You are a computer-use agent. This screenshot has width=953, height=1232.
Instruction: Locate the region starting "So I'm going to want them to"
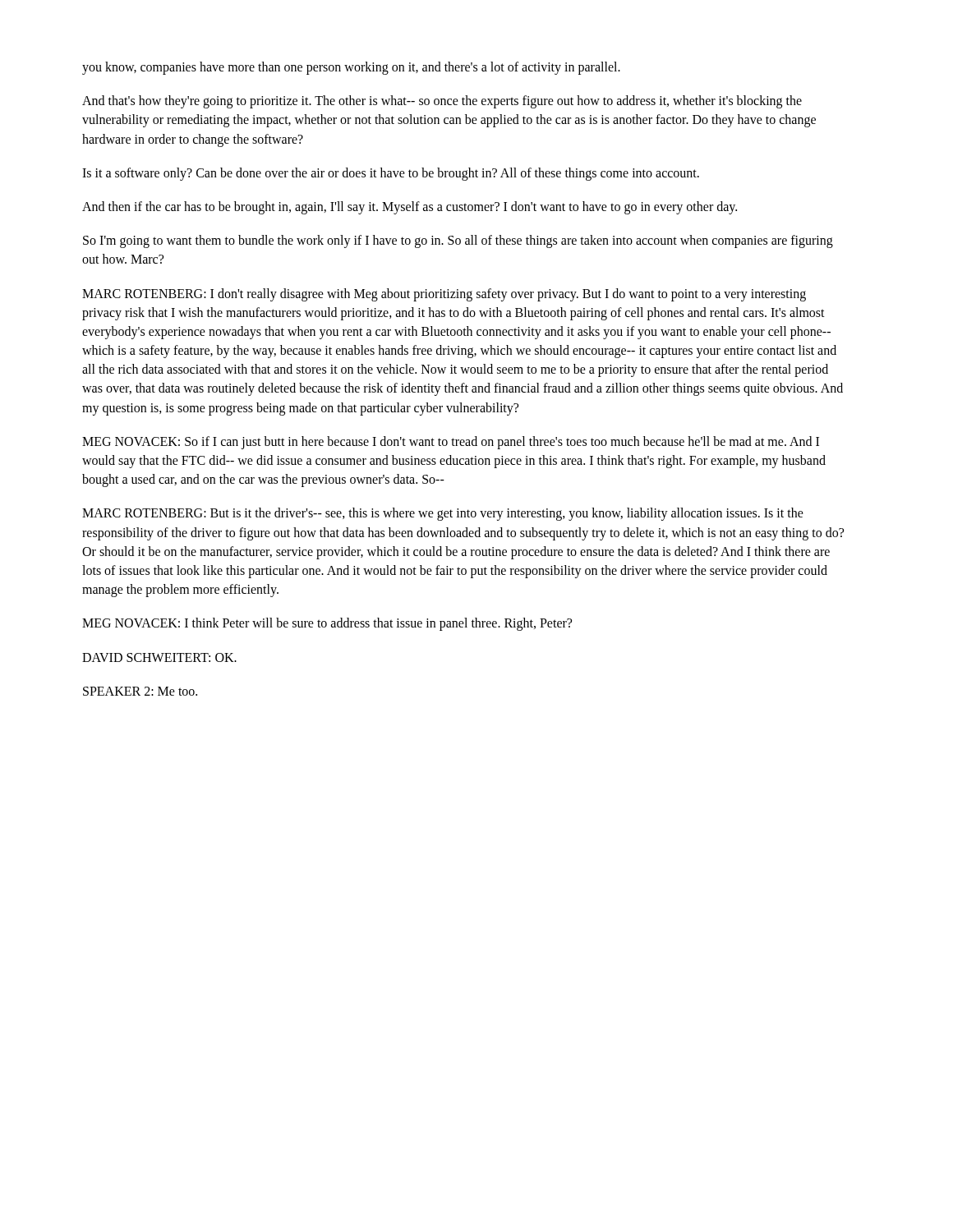pyautogui.click(x=458, y=250)
